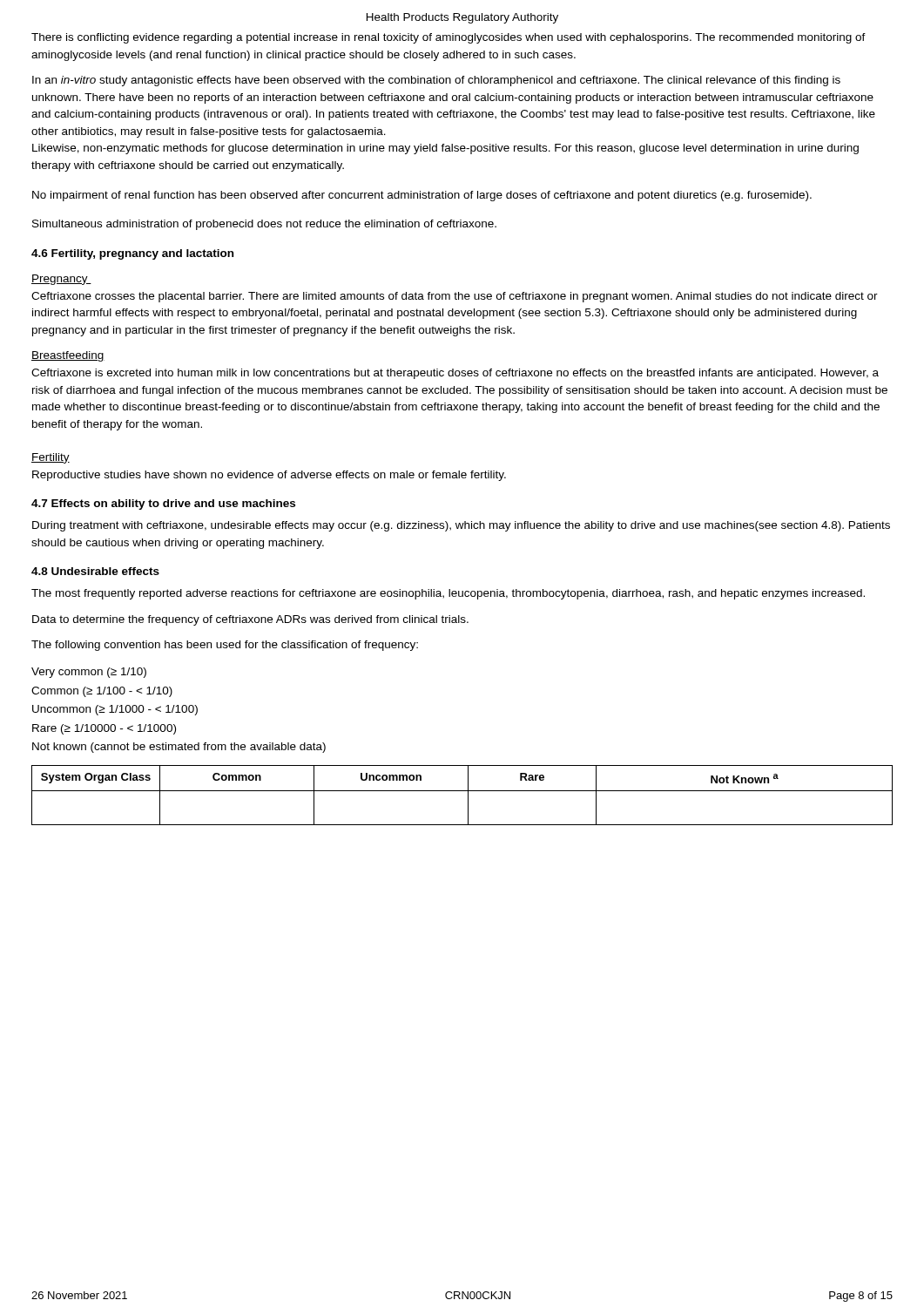Locate the element starting "Data to determine the"
Screen dimensions: 1307x924
click(x=250, y=619)
